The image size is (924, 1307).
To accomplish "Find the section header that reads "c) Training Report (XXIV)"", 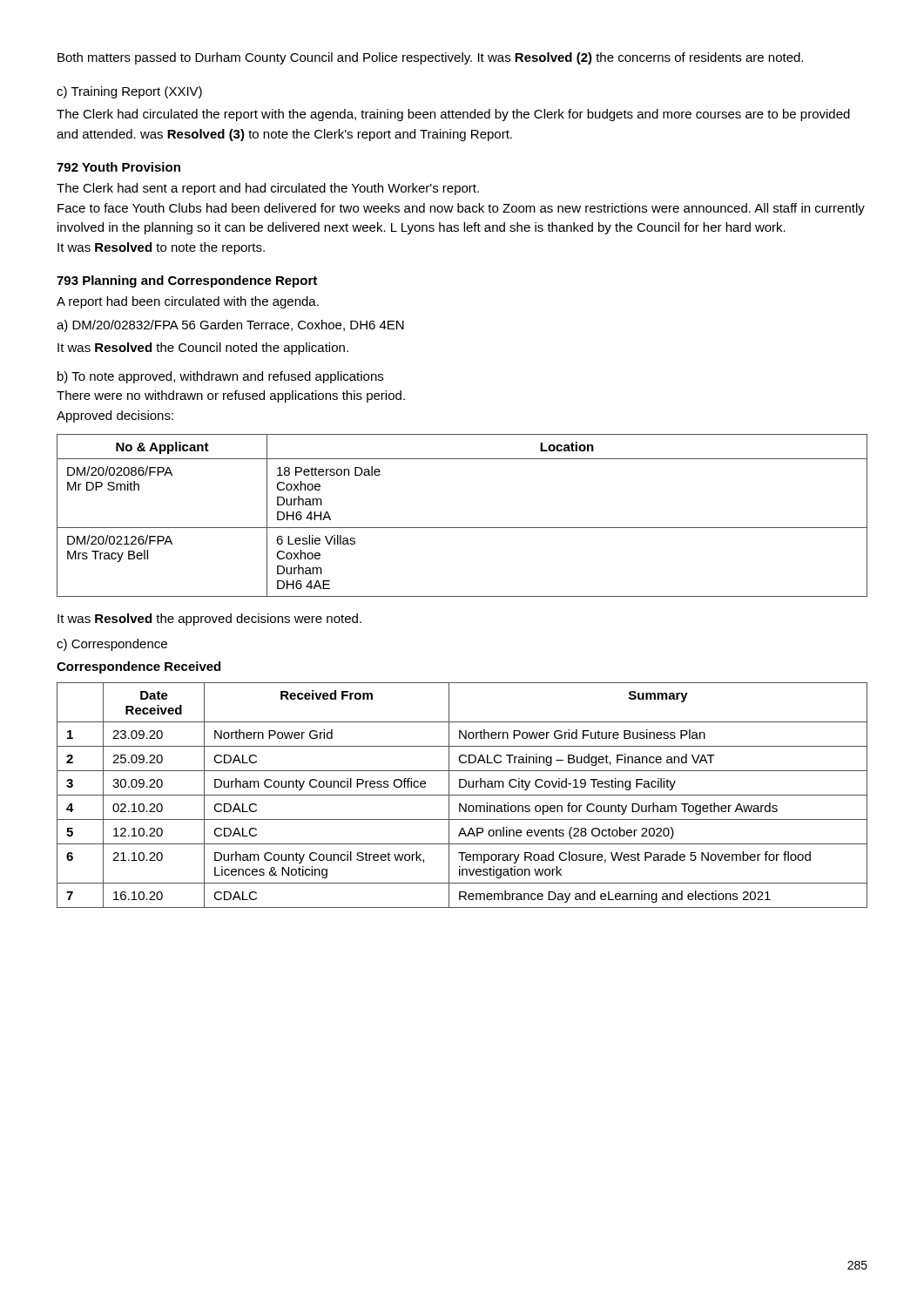I will point(130,91).
